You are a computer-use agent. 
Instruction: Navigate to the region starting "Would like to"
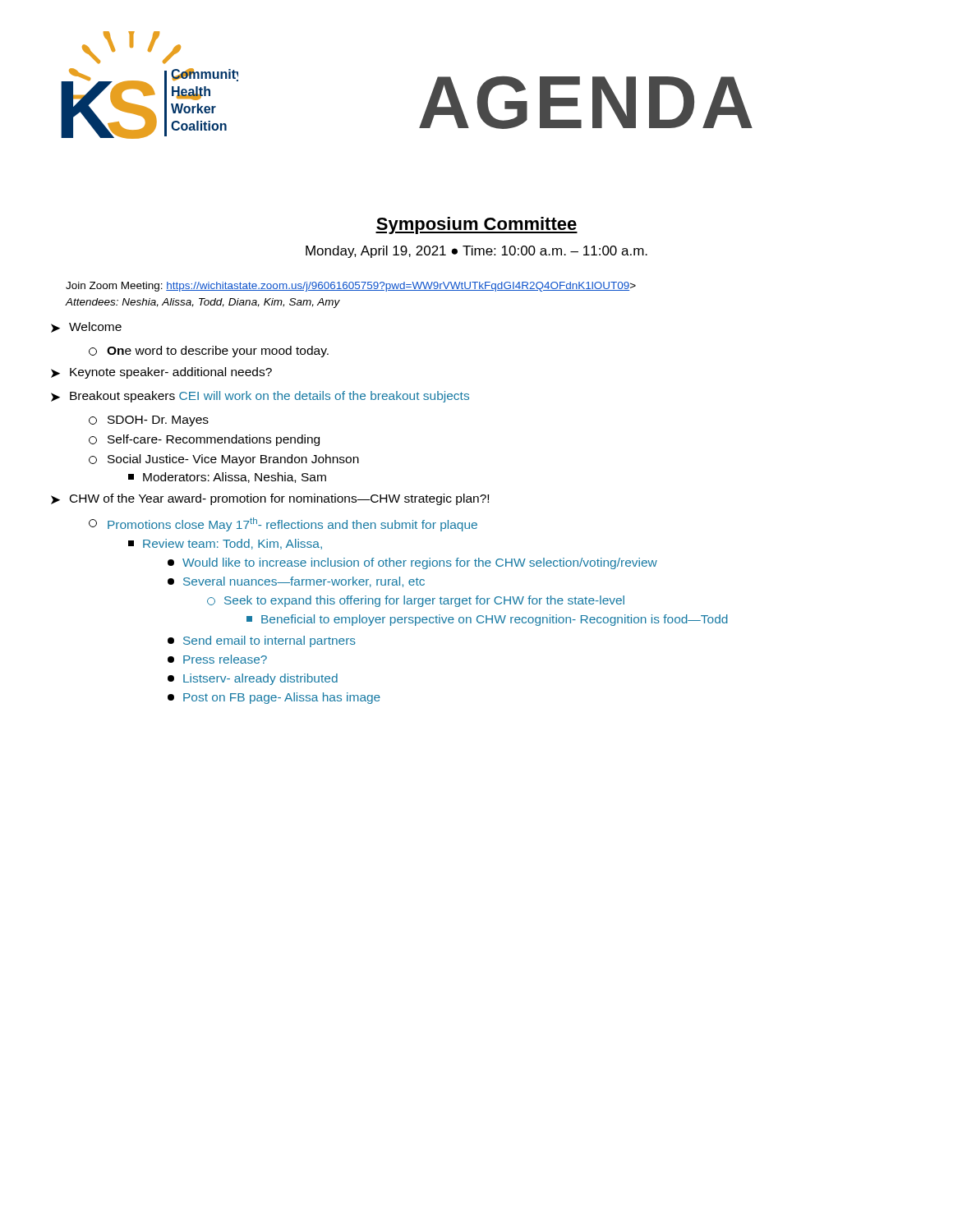(412, 562)
